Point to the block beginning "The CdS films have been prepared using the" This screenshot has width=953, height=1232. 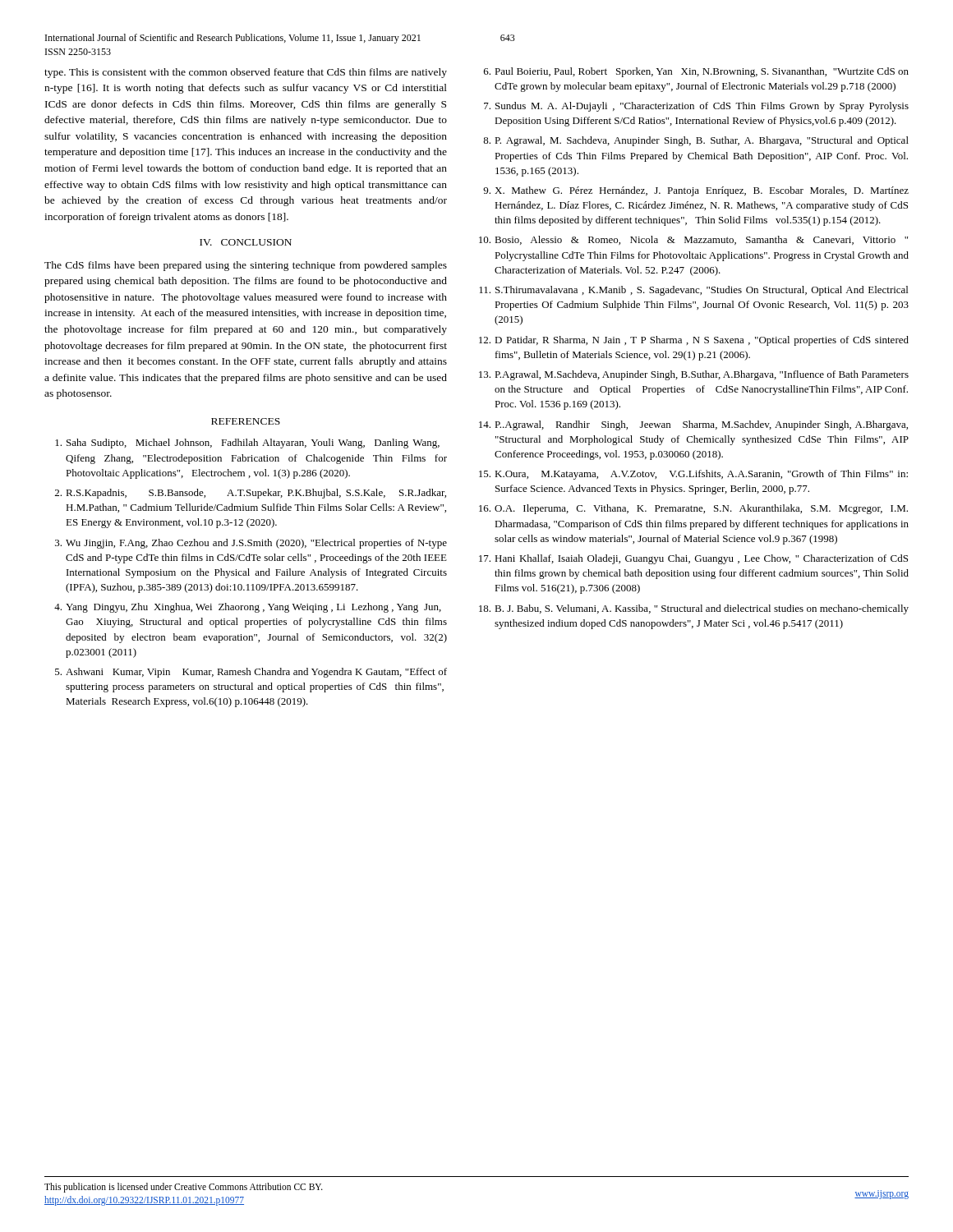click(246, 329)
